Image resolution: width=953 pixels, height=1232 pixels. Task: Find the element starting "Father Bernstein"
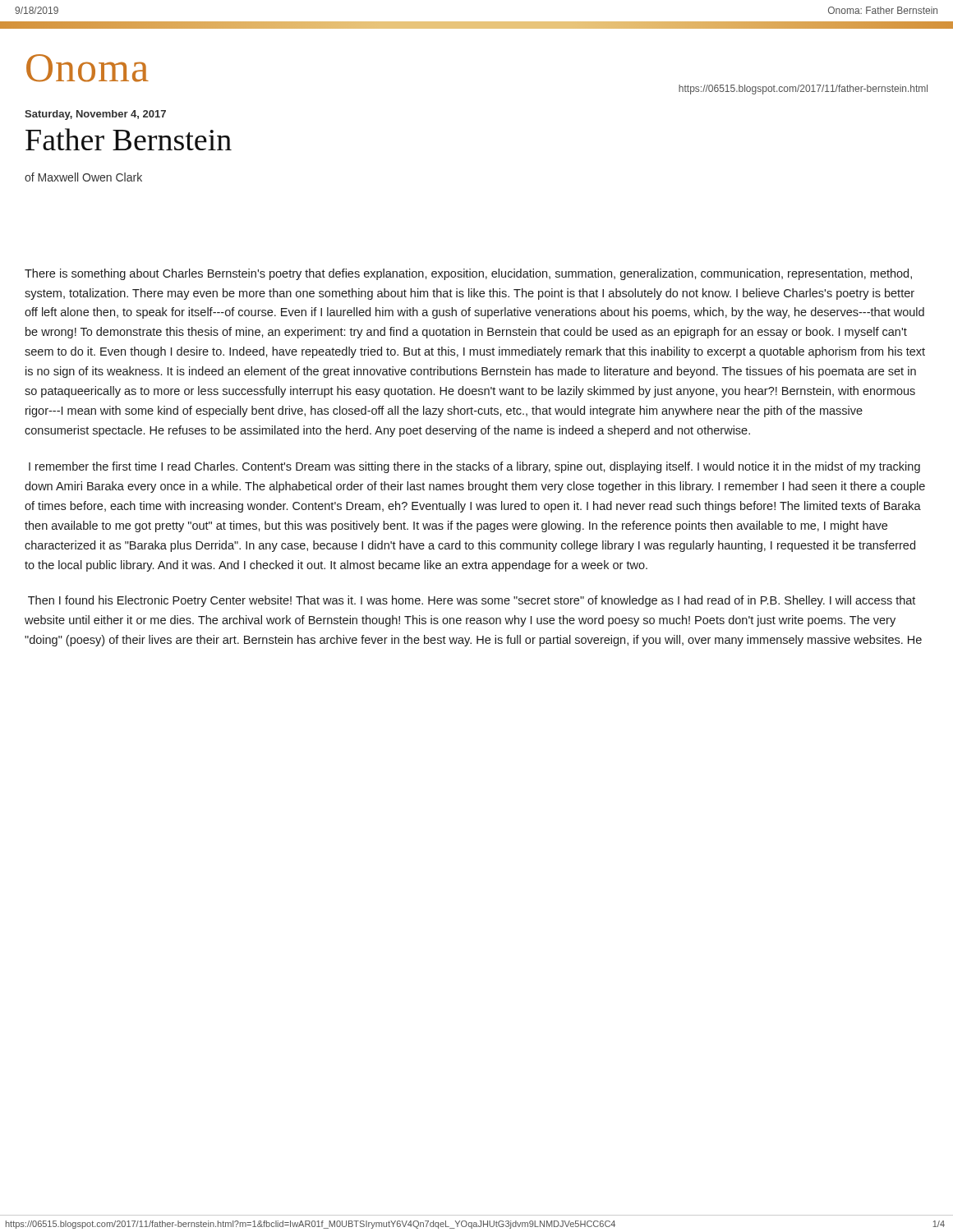click(x=128, y=140)
